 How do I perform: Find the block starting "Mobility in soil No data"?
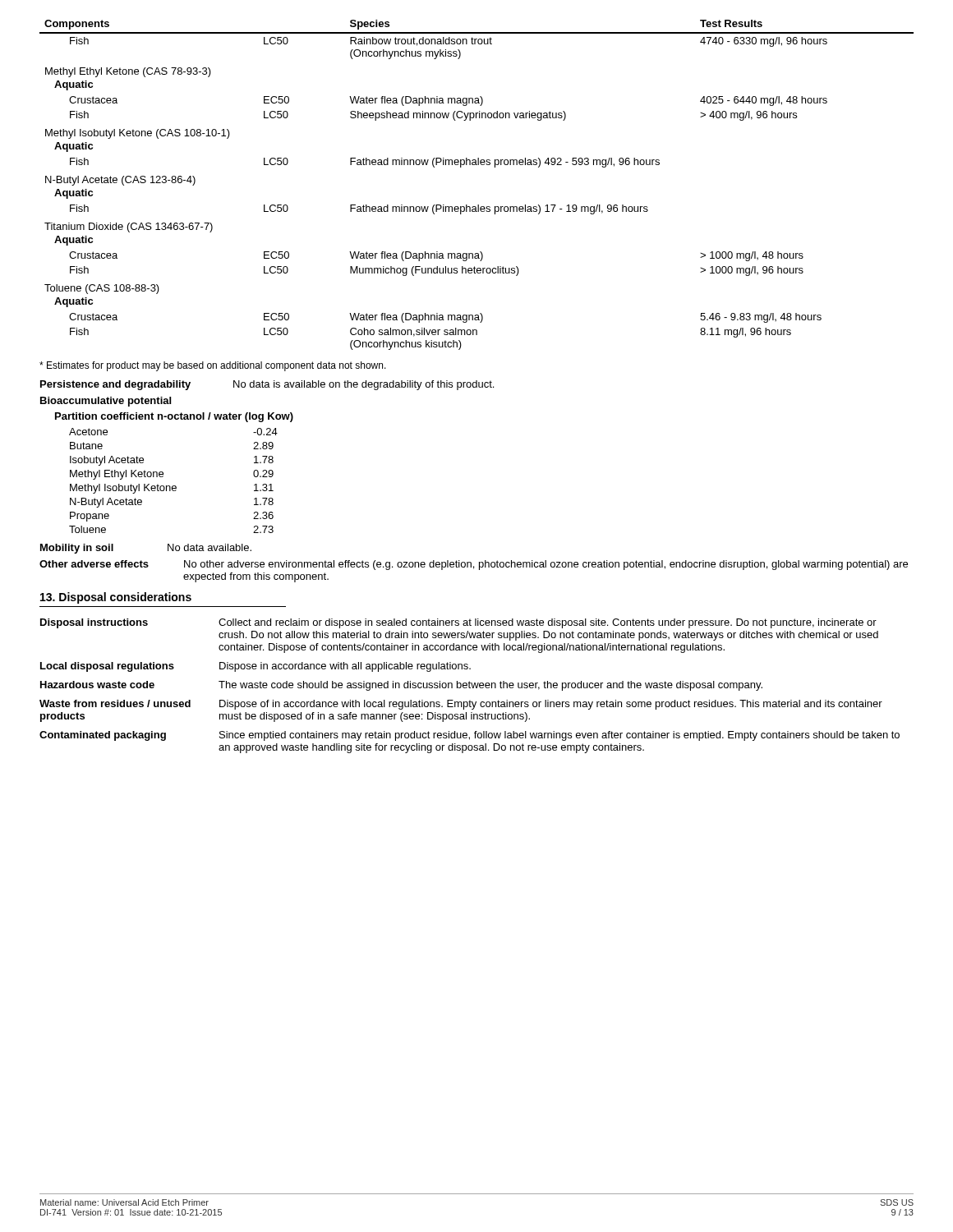coord(73,548)
